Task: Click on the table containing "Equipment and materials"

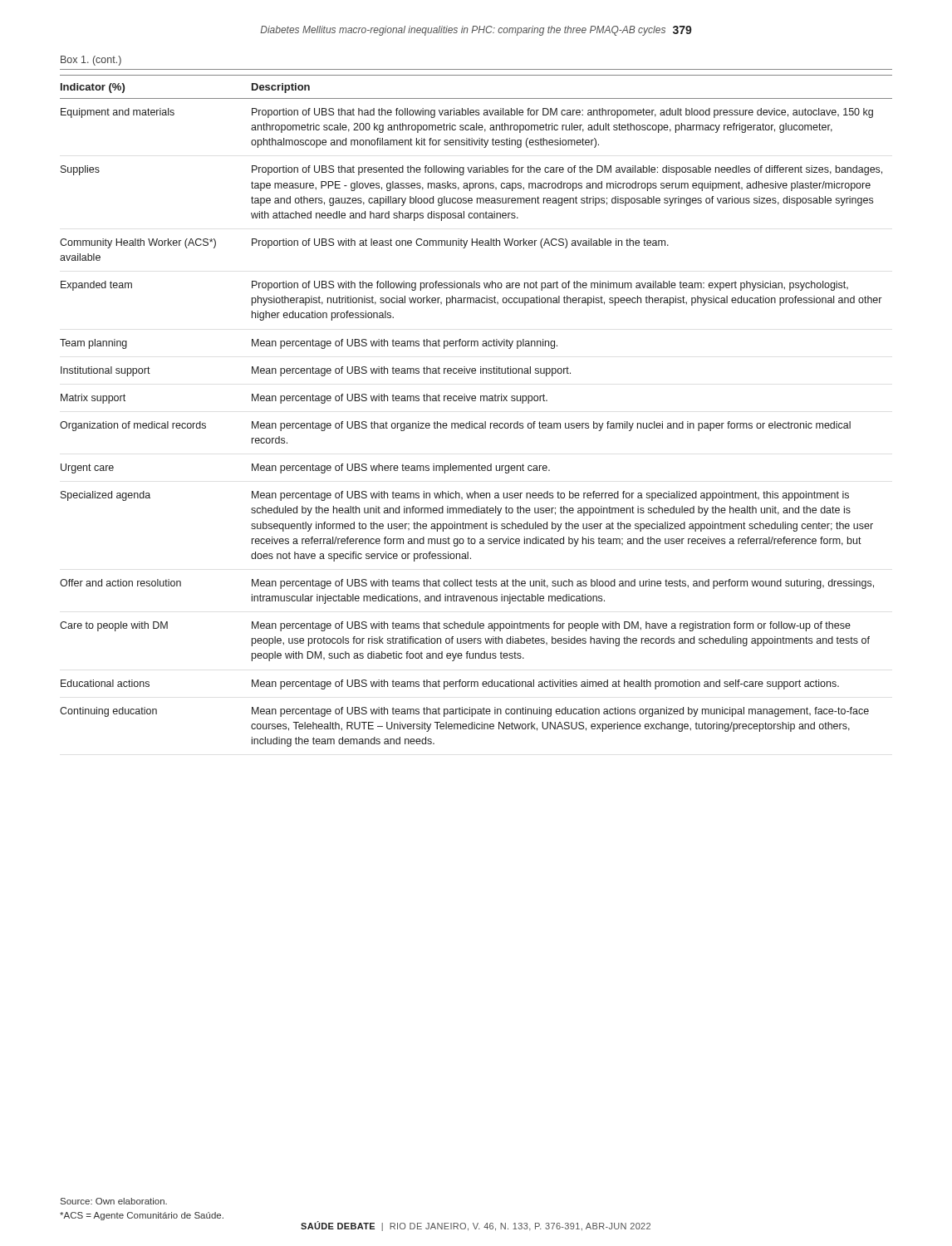Action: coord(476,415)
